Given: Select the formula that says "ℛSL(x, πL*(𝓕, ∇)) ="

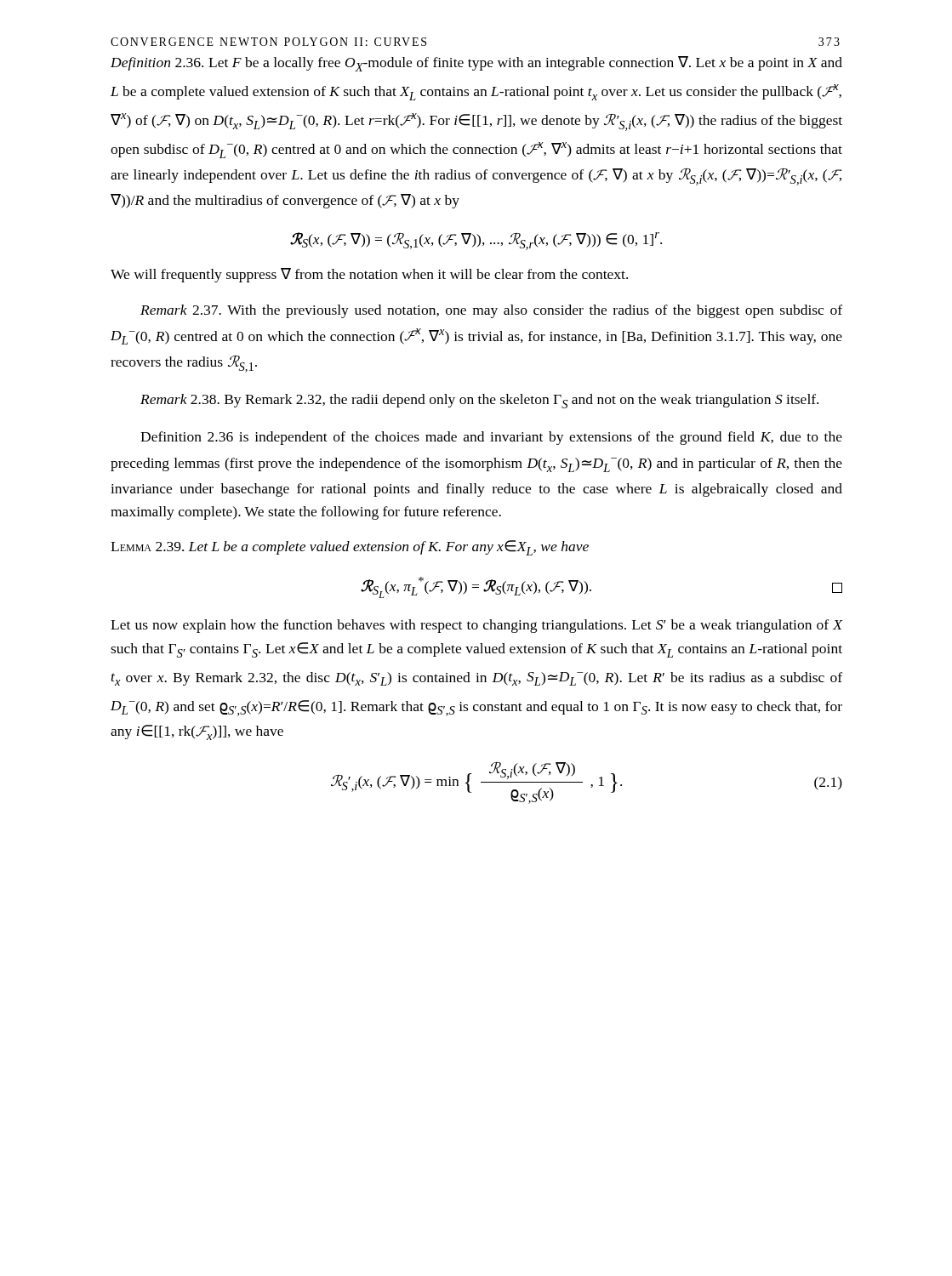Looking at the screenshot, I should (x=601, y=588).
